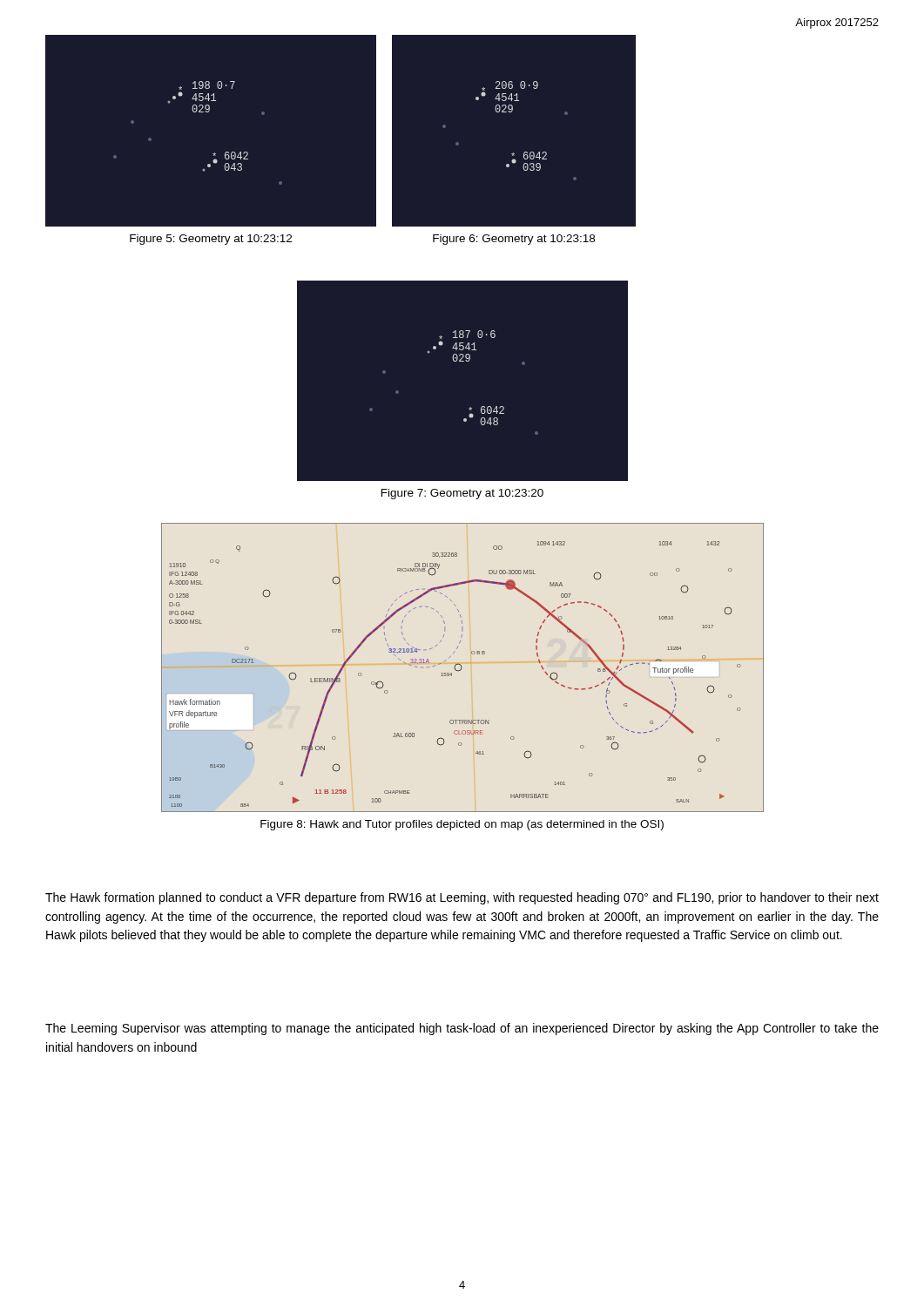Screen dimensions: 1307x924
Task: Find the text starting "Figure 5: Geometry at 10:23:12"
Action: [x=211, y=238]
